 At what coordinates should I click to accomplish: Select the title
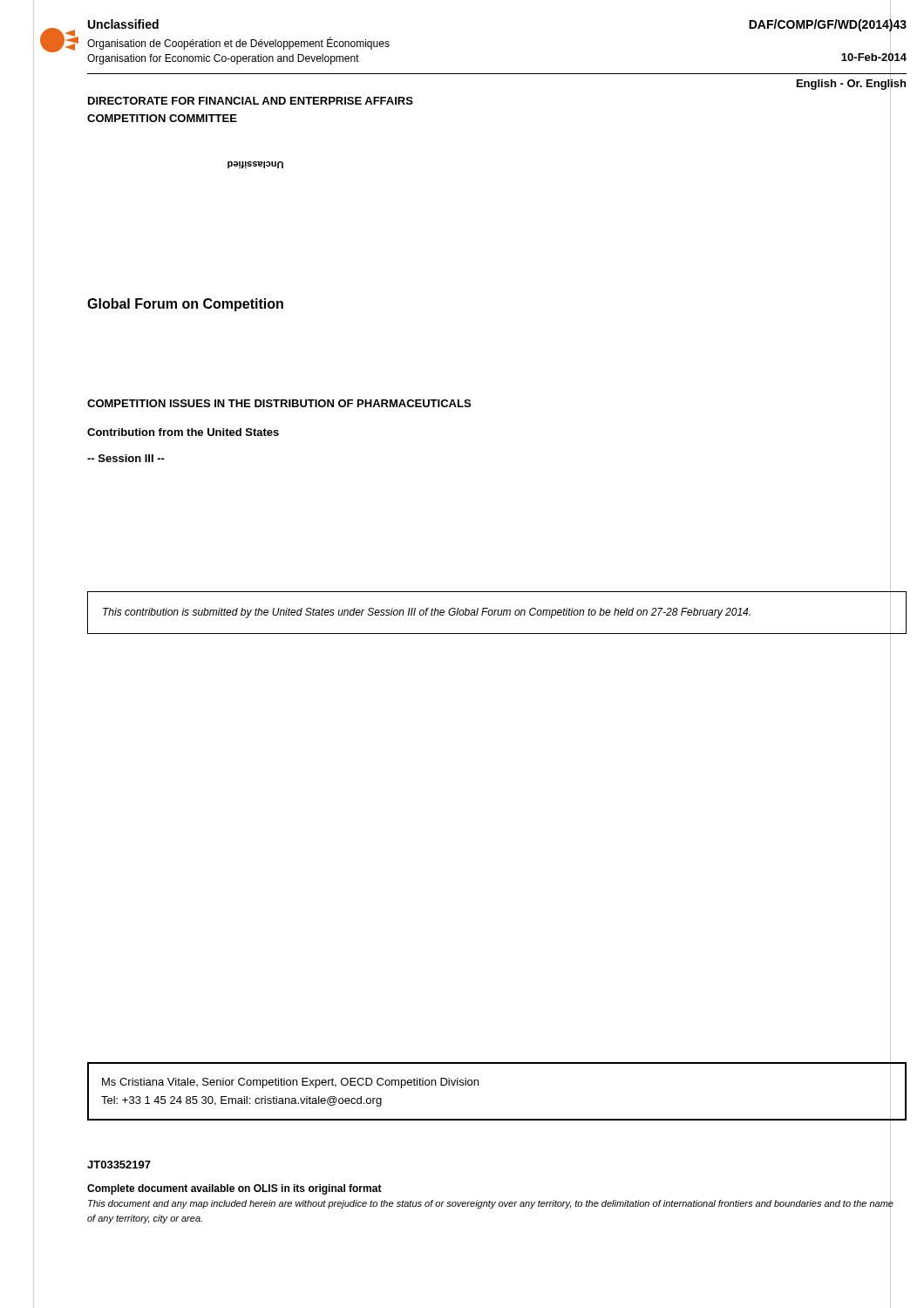click(186, 304)
